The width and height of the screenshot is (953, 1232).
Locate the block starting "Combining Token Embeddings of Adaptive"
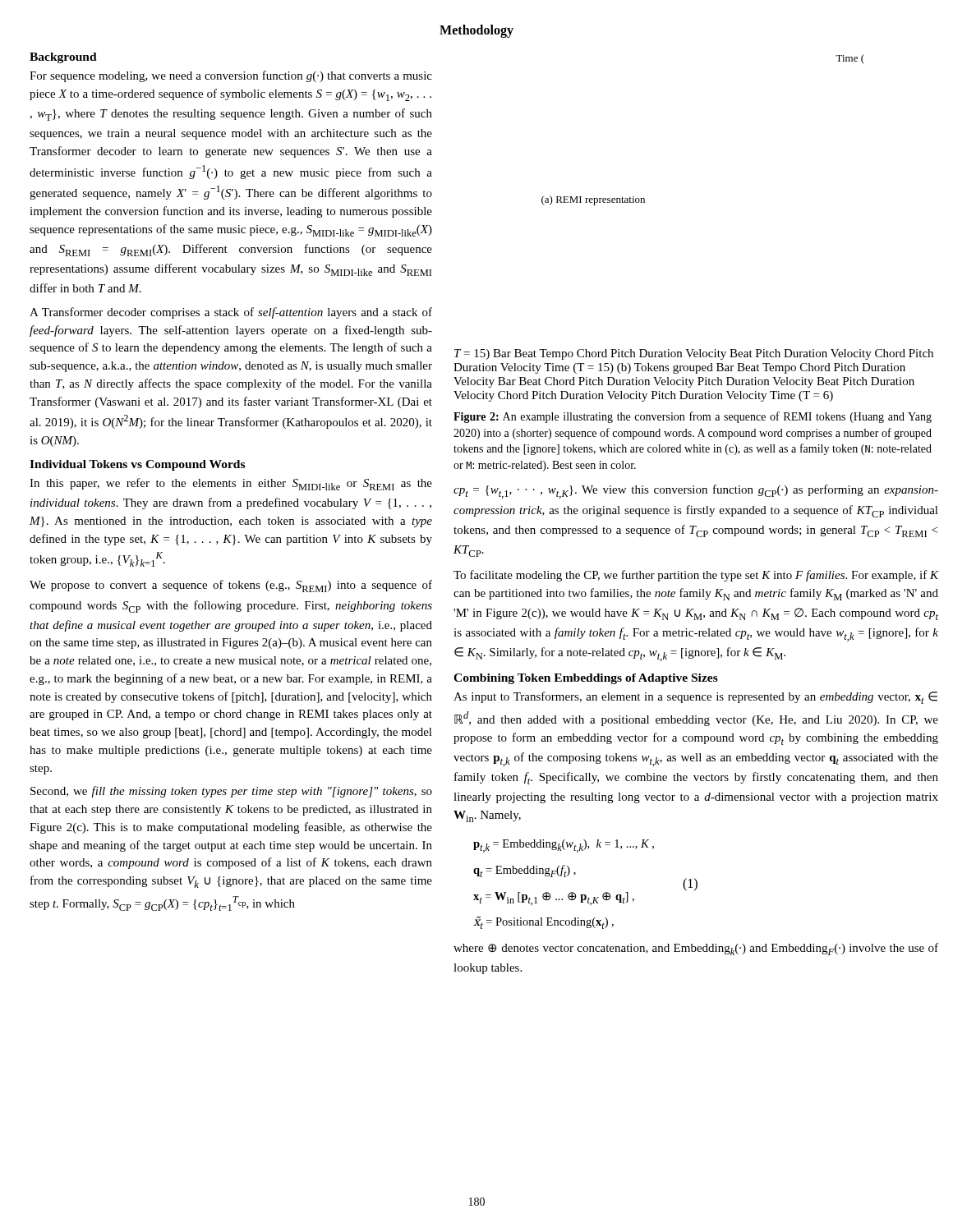tap(696, 678)
